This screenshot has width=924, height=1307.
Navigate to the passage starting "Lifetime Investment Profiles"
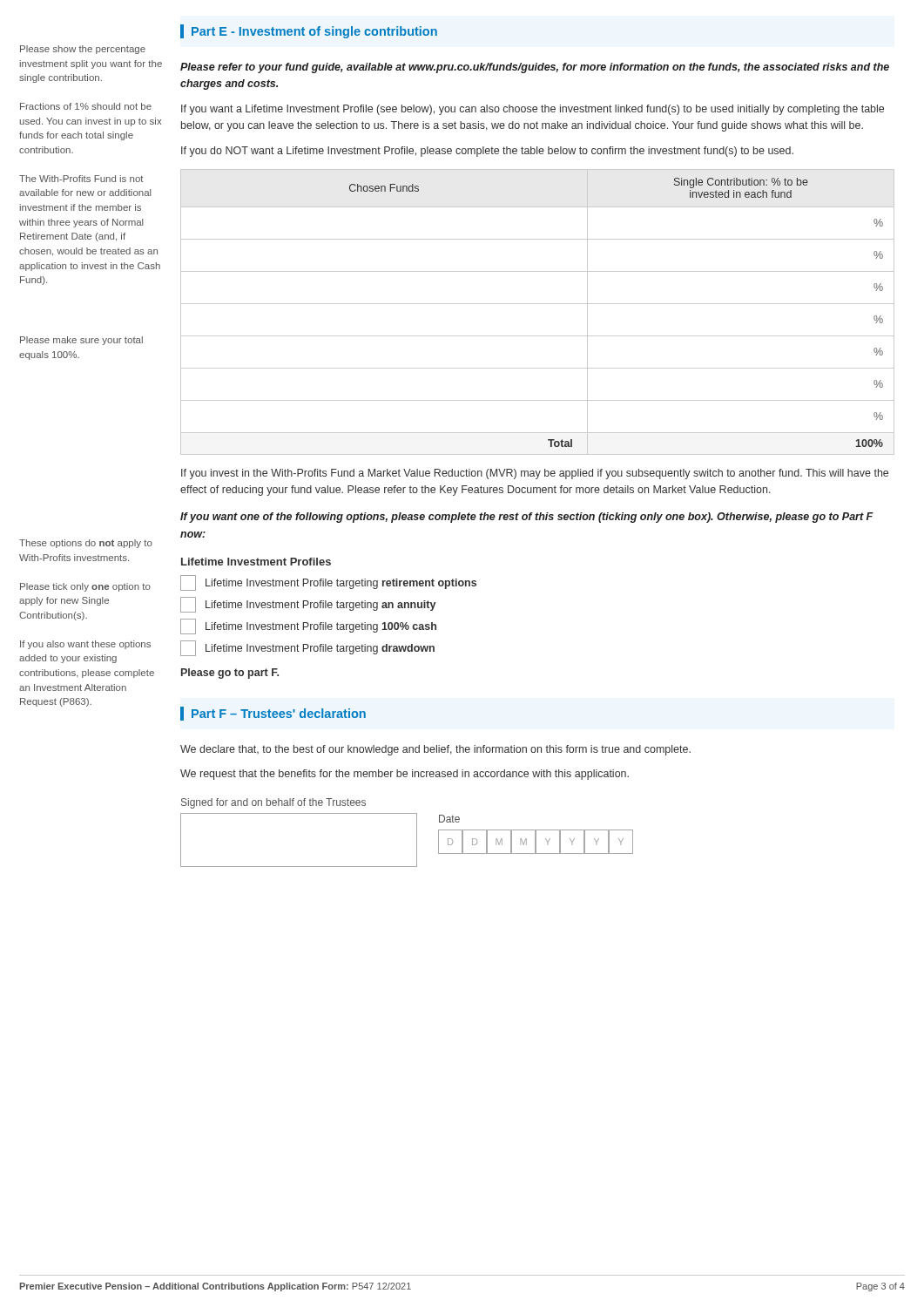pyautogui.click(x=256, y=562)
